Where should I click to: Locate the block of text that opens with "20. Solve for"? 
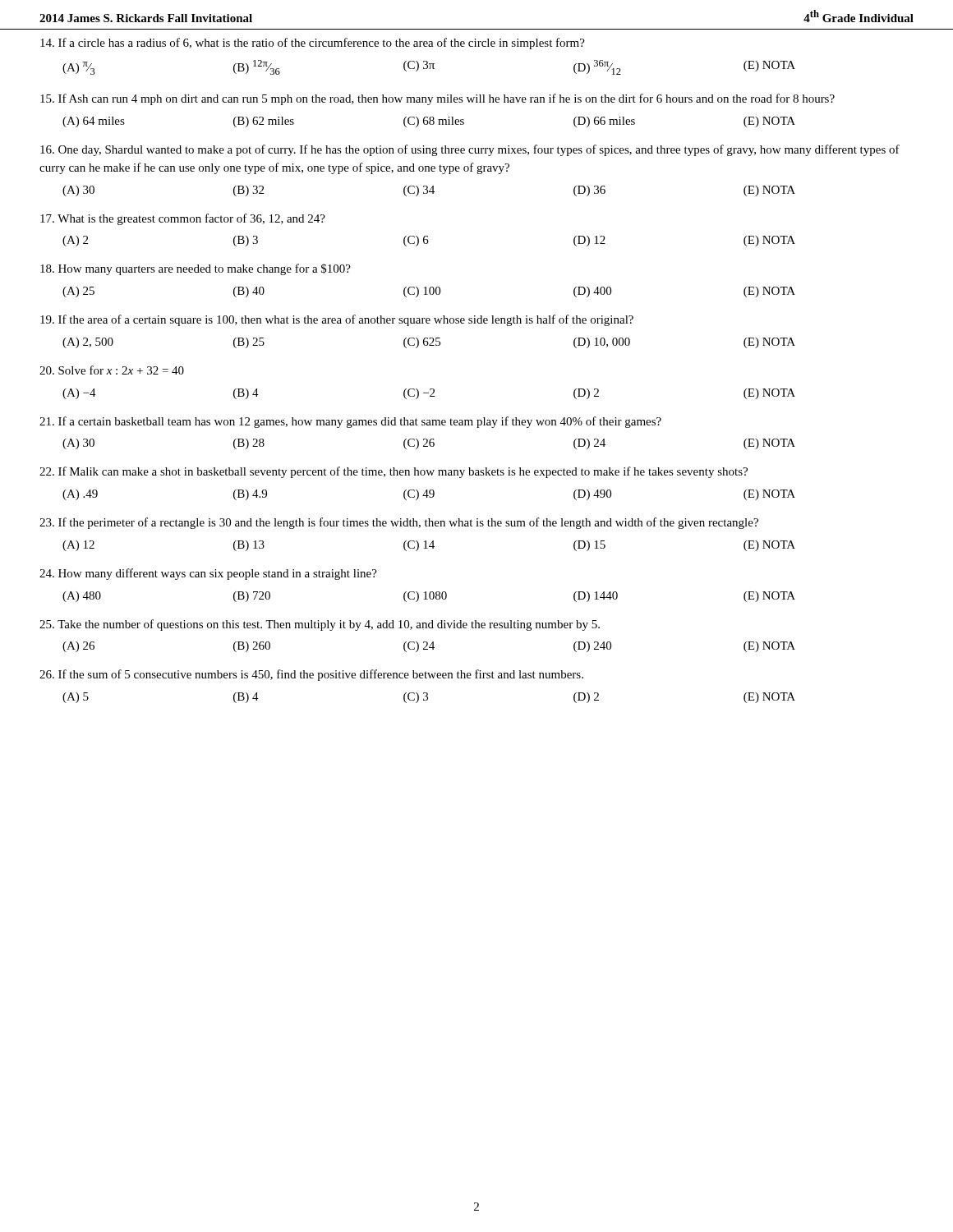(x=112, y=370)
